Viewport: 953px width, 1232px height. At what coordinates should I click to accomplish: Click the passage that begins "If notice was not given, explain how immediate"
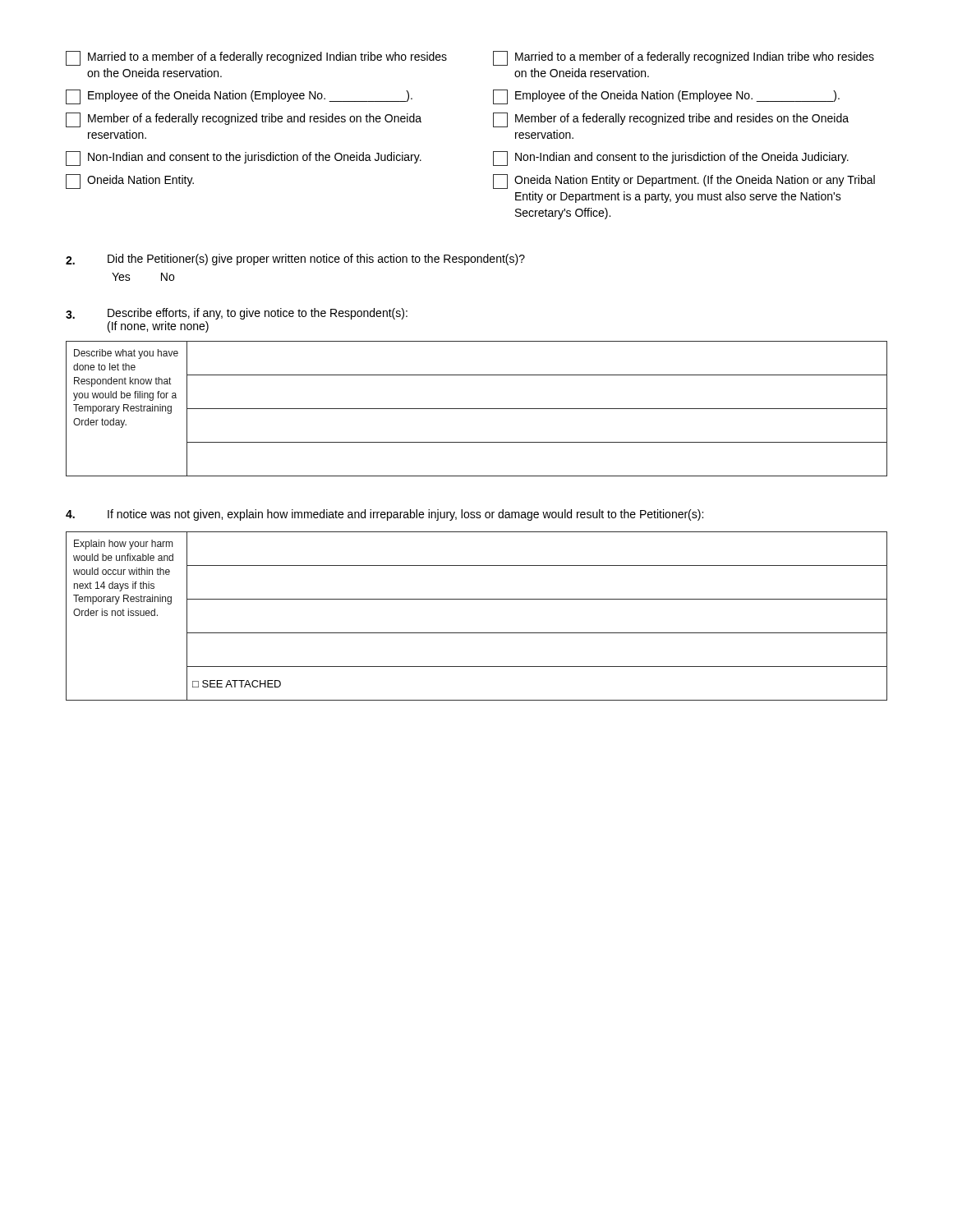(476, 515)
